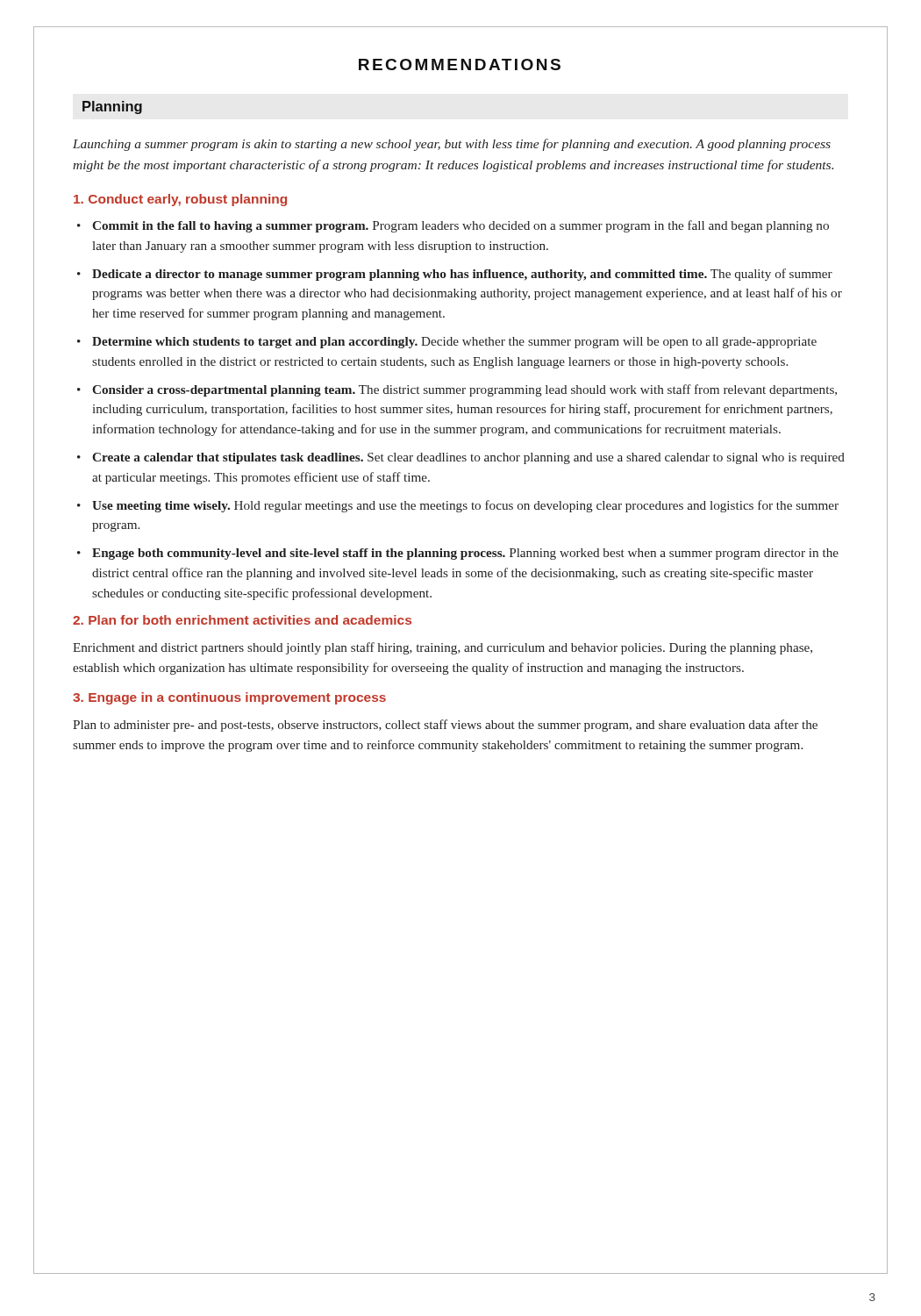Find the section header on this page that starts "2. Plan for both enrichment activities"
The height and width of the screenshot is (1316, 921).
point(242,620)
